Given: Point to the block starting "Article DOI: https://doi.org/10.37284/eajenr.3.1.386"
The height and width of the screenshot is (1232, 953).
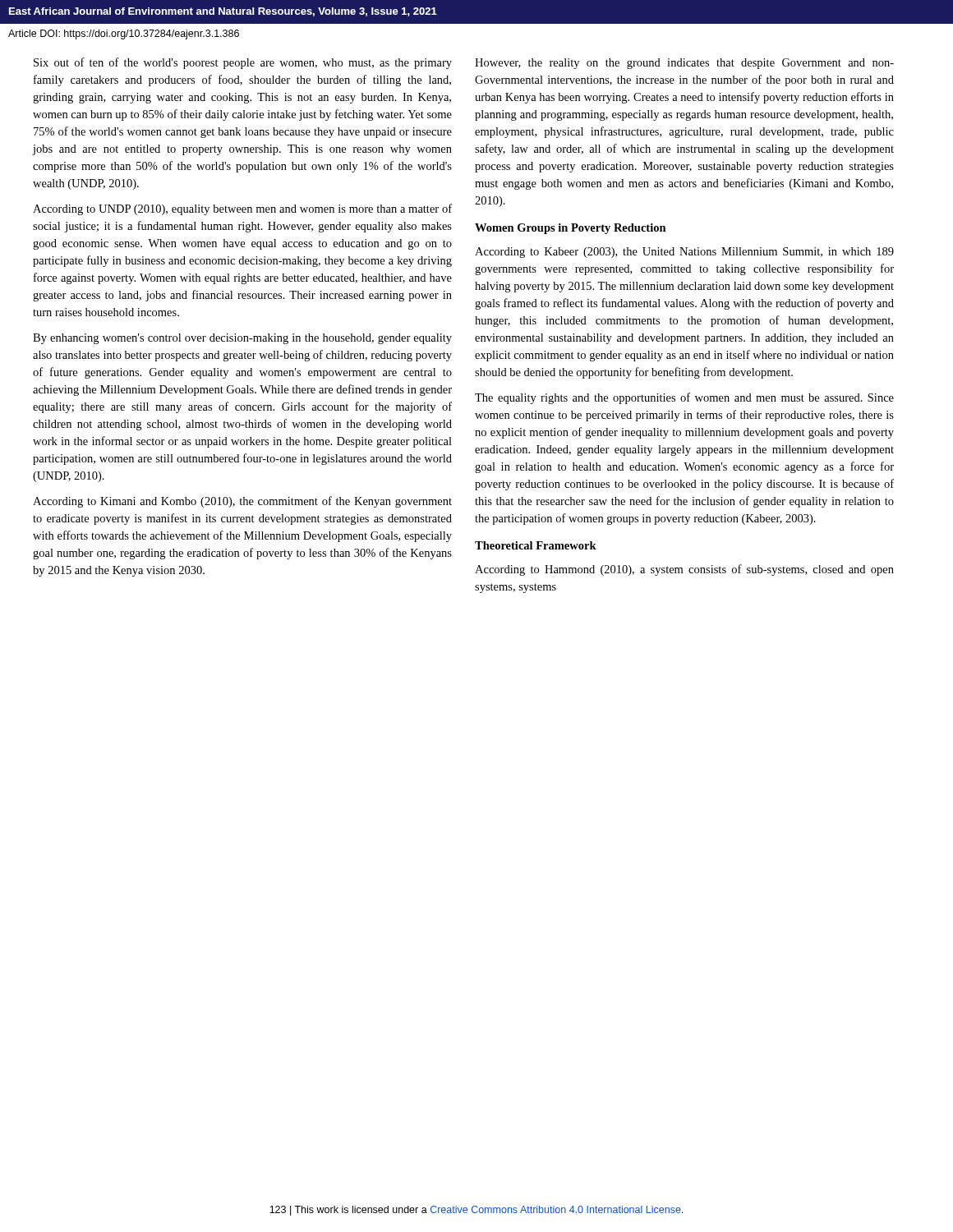Looking at the screenshot, I should click(x=124, y=34).
